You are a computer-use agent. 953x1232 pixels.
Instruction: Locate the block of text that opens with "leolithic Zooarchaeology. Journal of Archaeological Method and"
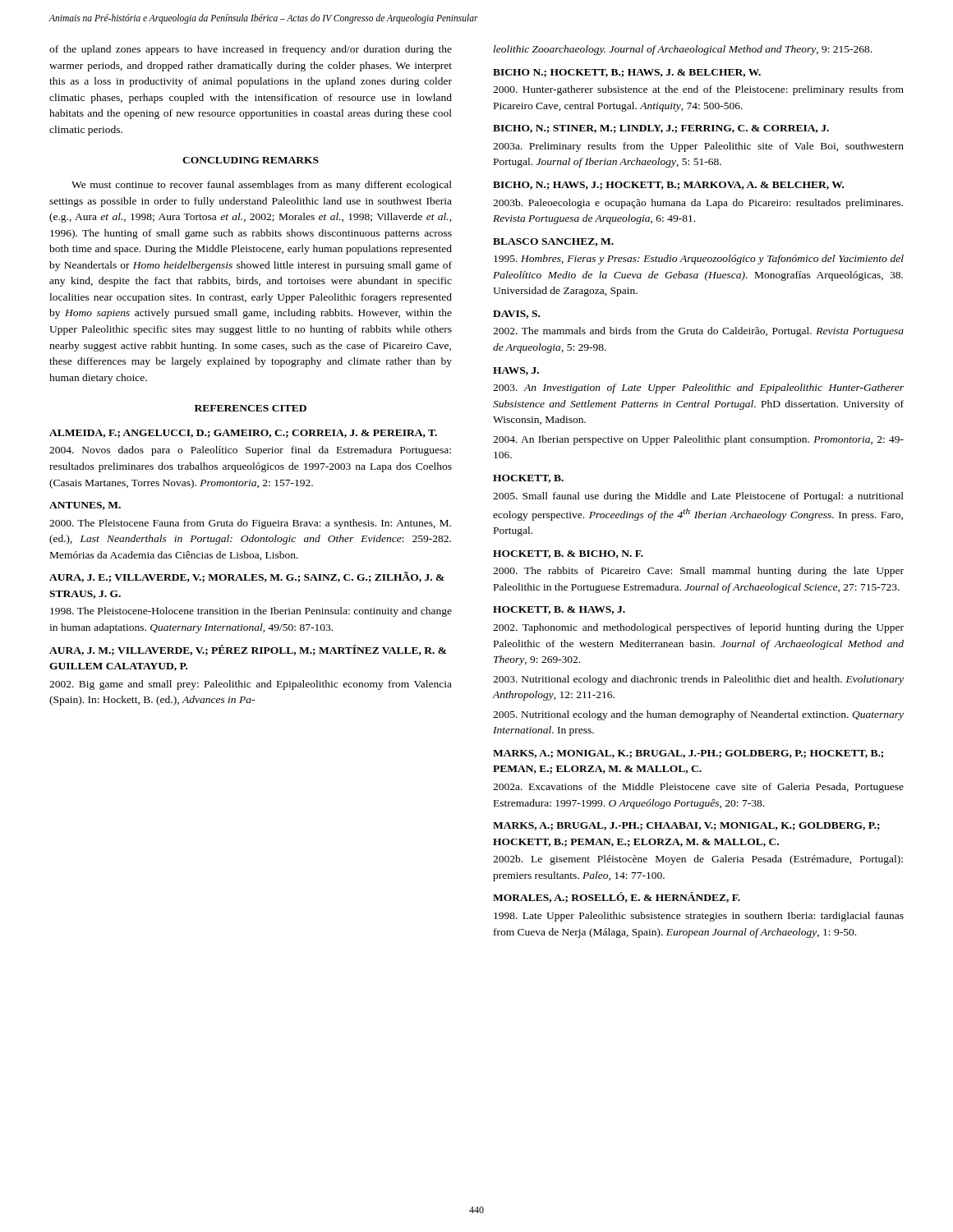[698, 49]
